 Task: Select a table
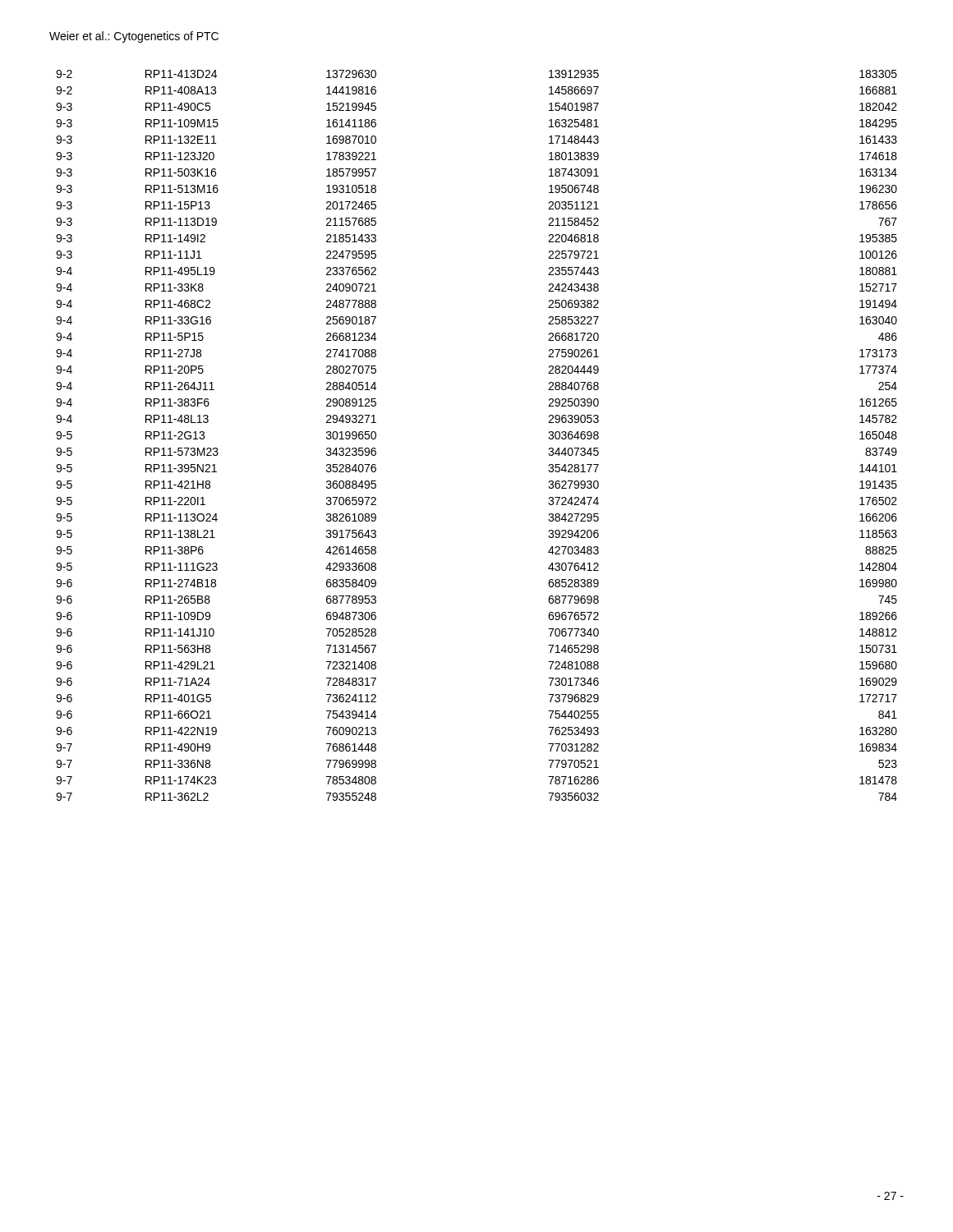476,435
